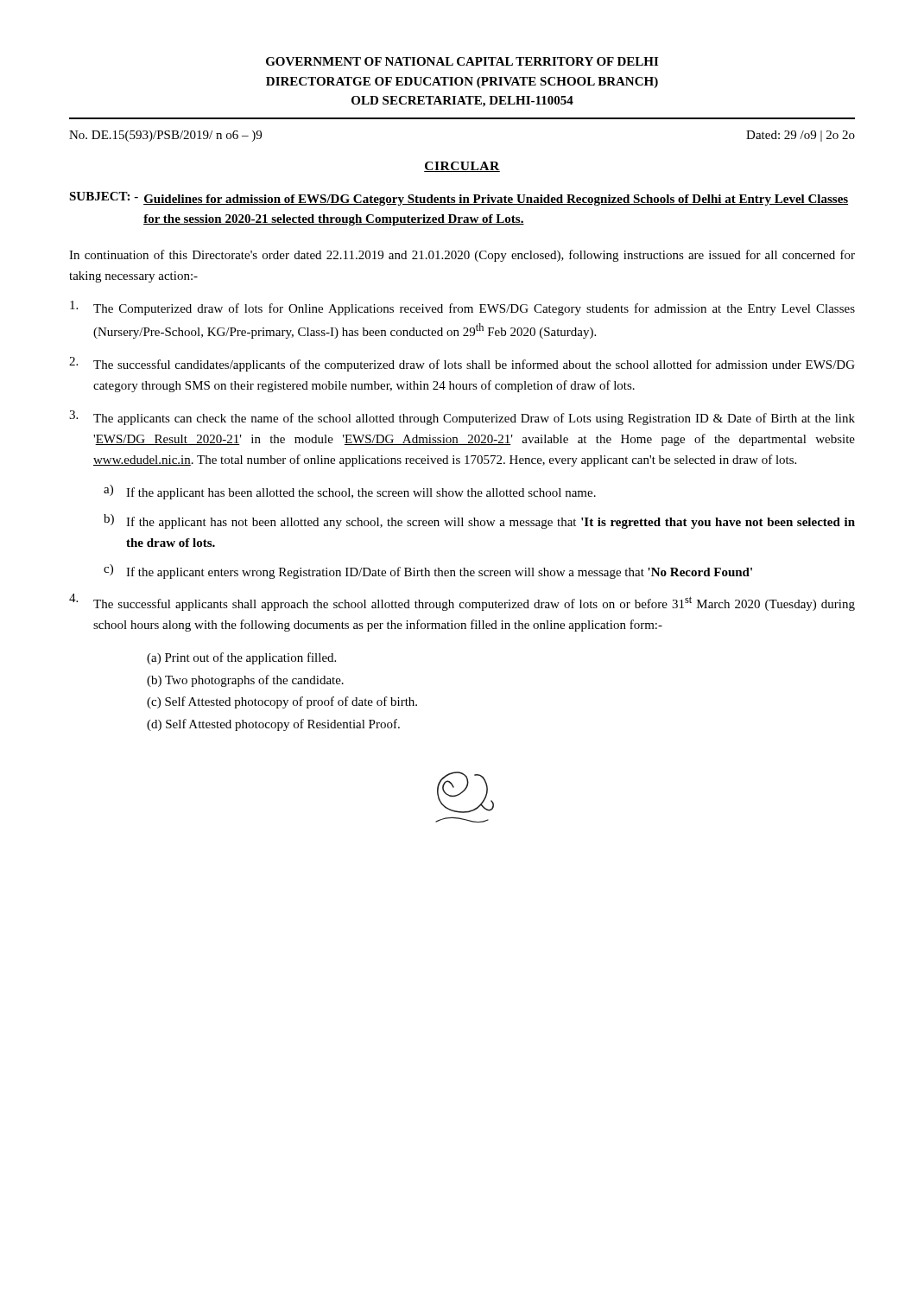Image resolution: width=924 pixels, height=1296 pixels.
Task: Click on the list item with the text "c) If the applicant"
Action: [x=479, y=572]
